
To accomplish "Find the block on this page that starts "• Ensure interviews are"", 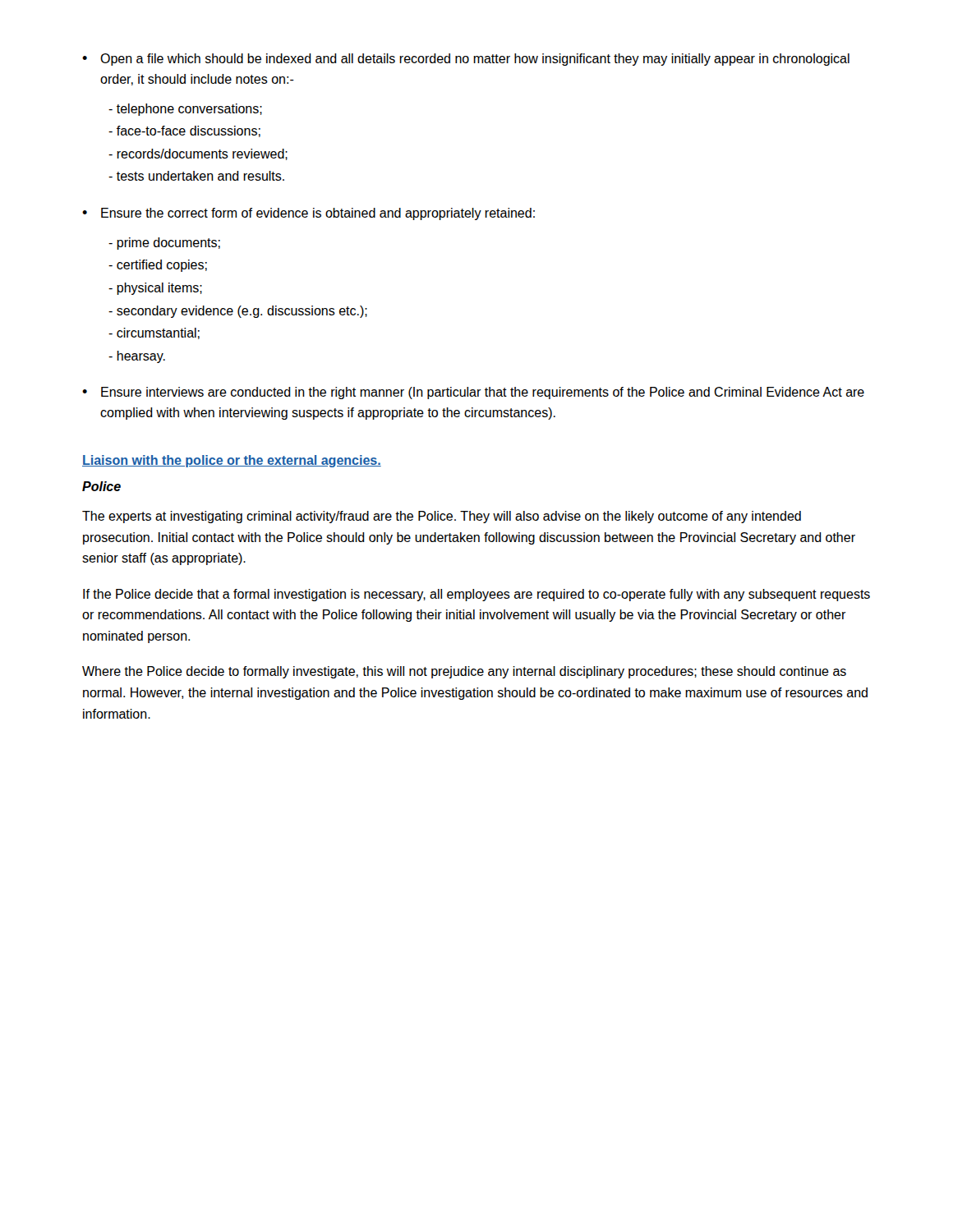I will pyautogui.click(x=476, y=403).
